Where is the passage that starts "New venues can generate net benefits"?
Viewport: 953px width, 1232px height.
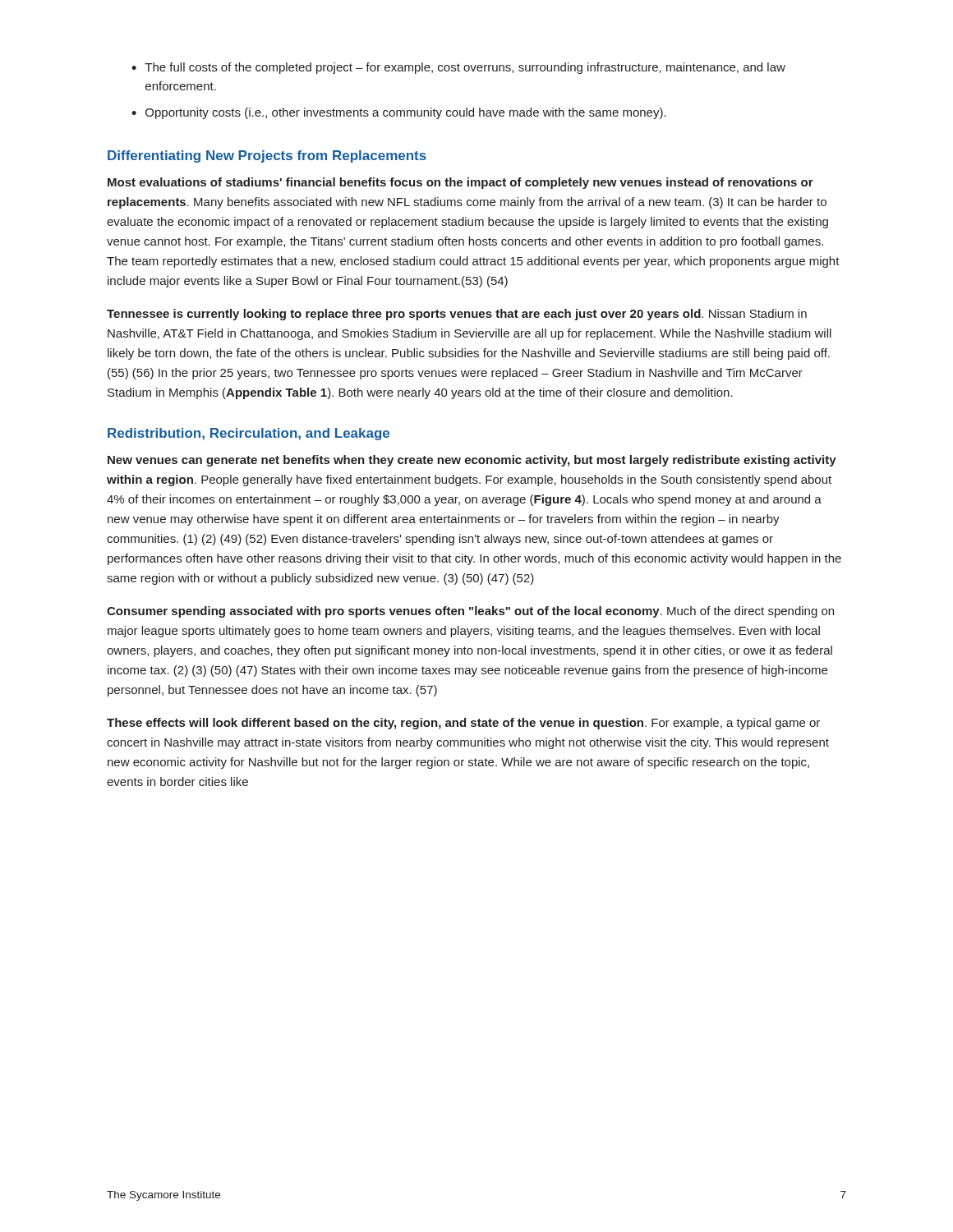(474, 518)
